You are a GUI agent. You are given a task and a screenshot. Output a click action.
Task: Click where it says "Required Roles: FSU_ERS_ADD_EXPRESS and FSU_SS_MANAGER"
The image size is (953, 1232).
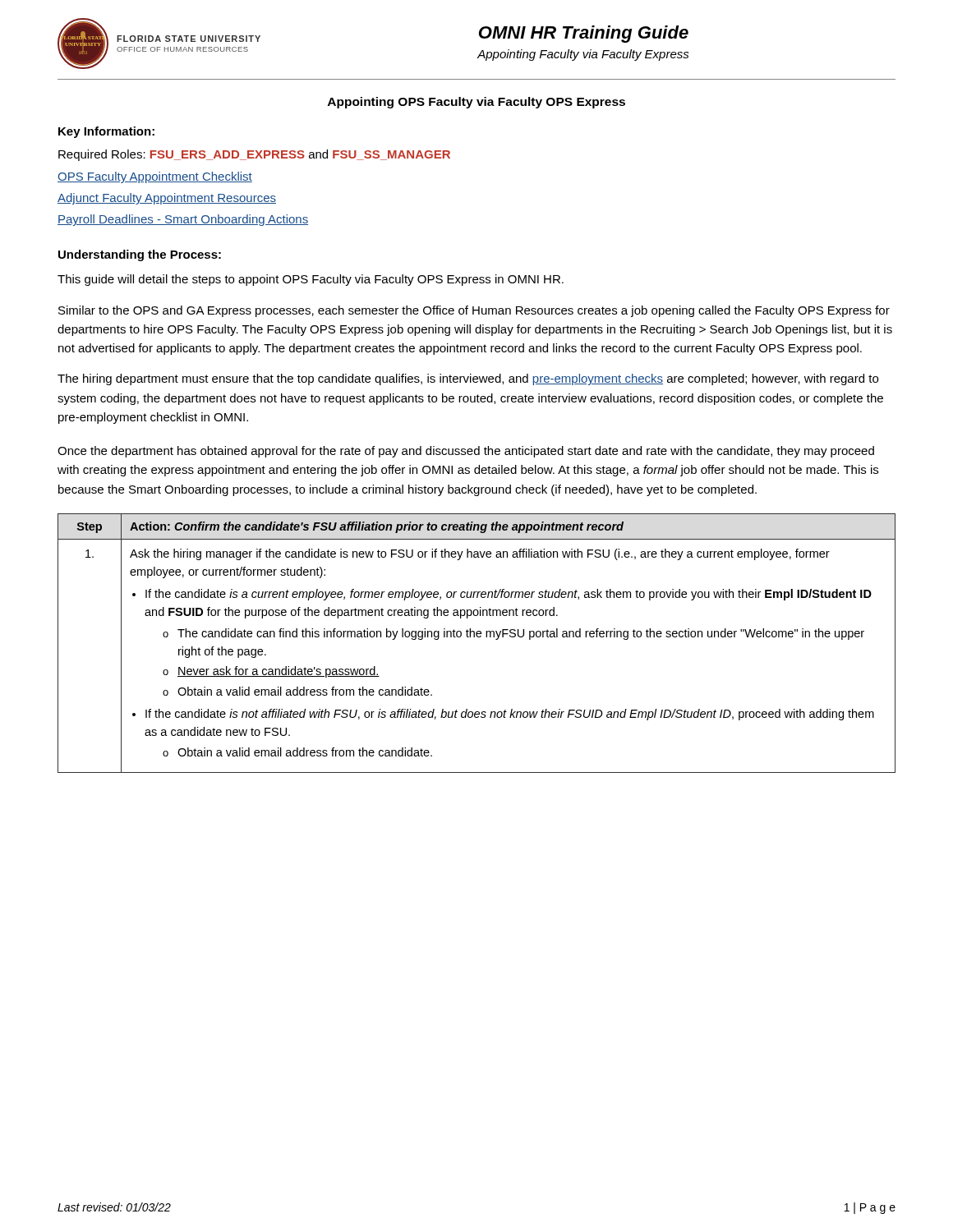pyautogui.click(x=254, y=154)
